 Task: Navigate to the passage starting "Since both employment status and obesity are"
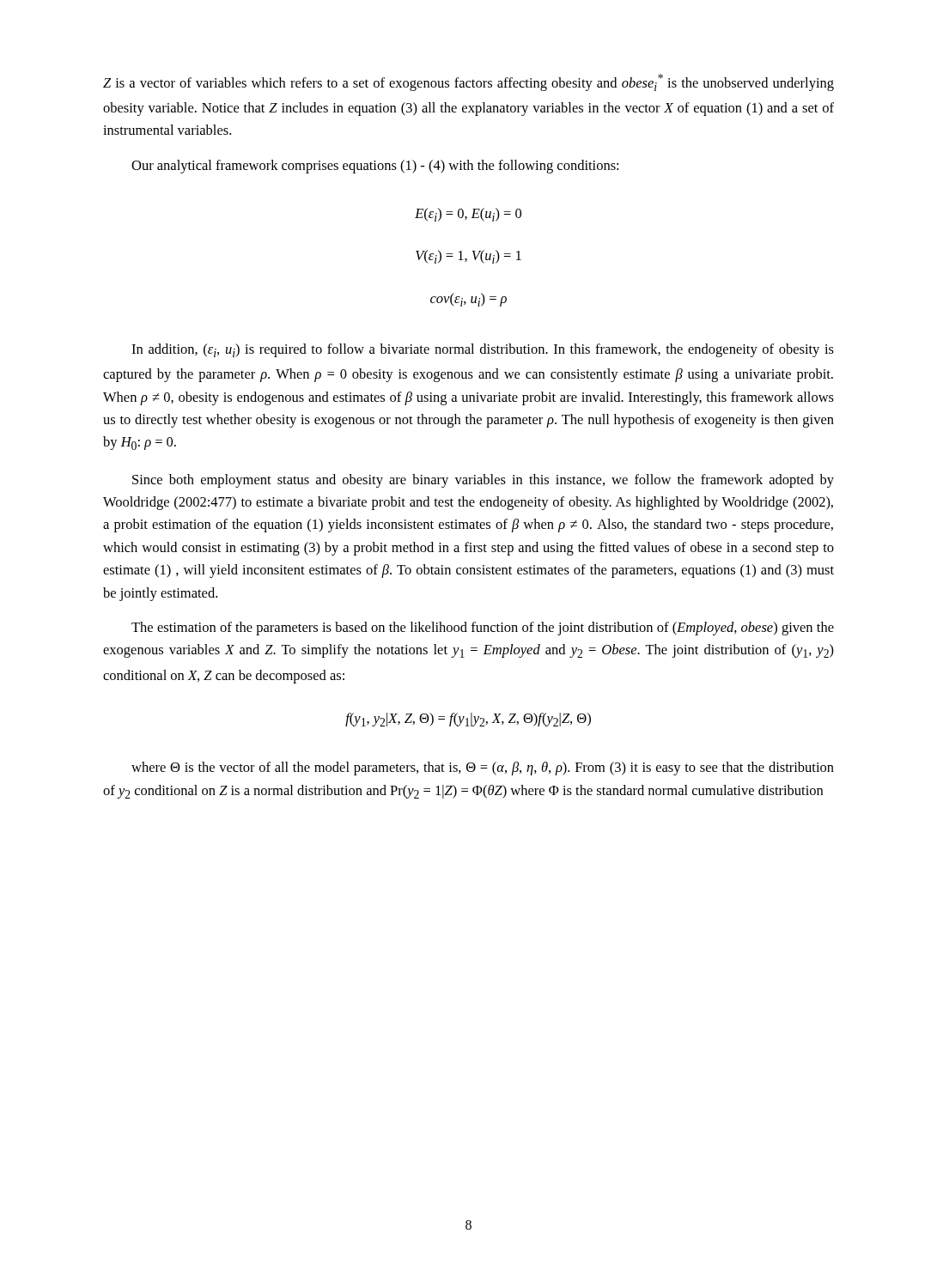tap(468, 536)
